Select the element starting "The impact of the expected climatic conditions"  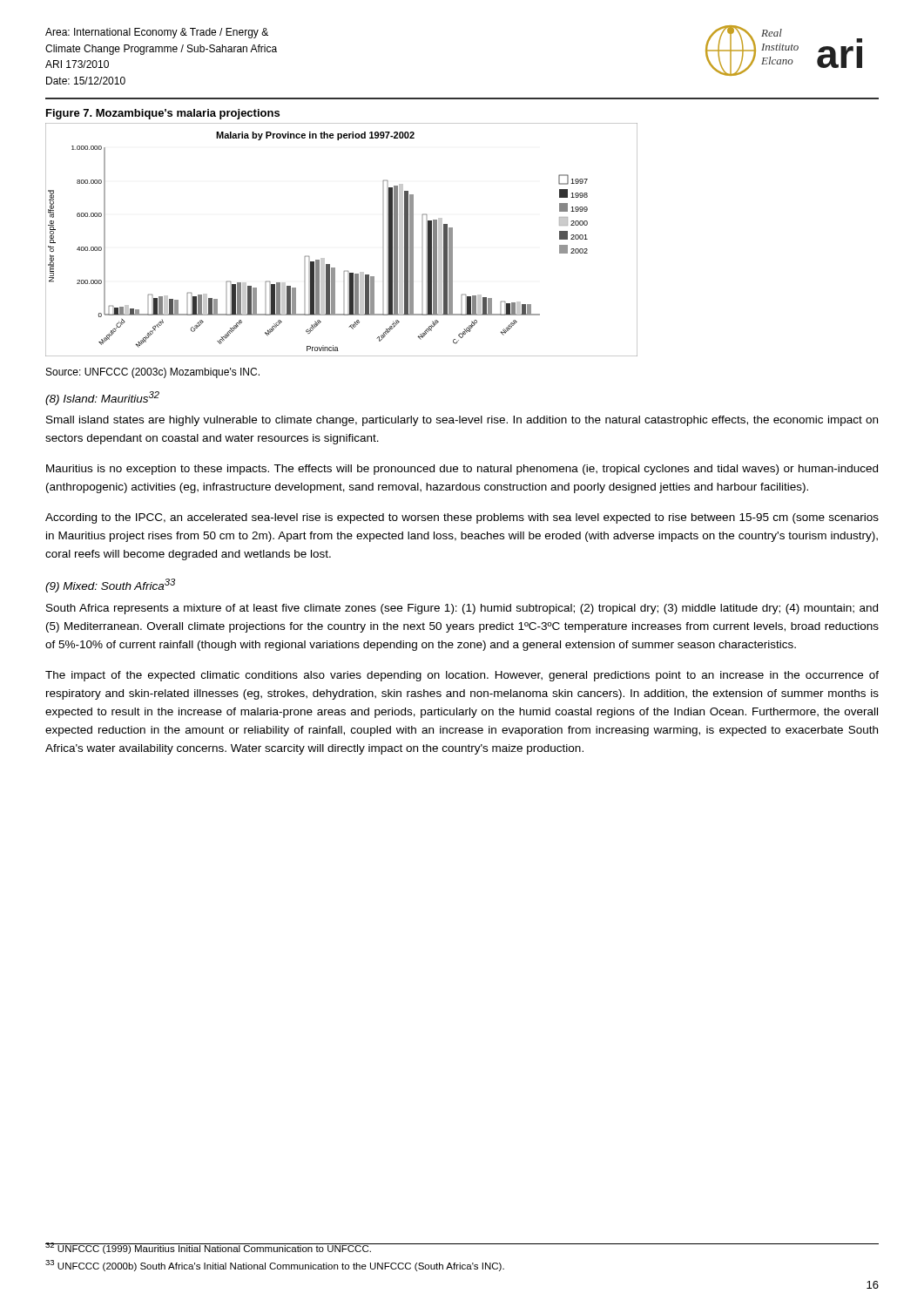(x=462, y=711)
